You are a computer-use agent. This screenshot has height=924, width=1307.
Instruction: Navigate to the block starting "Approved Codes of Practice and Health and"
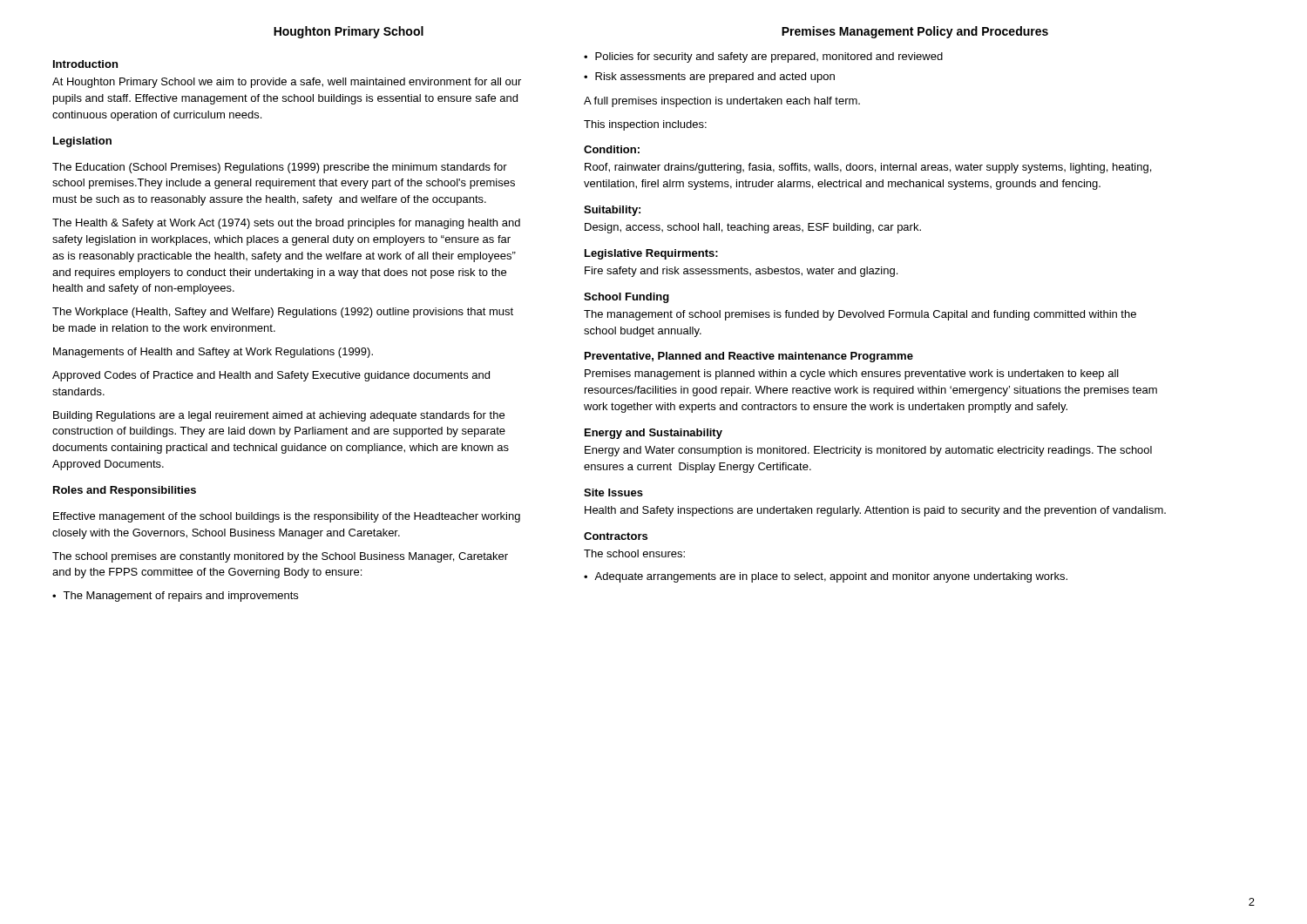pyautogui.click(x=271, y=383)
